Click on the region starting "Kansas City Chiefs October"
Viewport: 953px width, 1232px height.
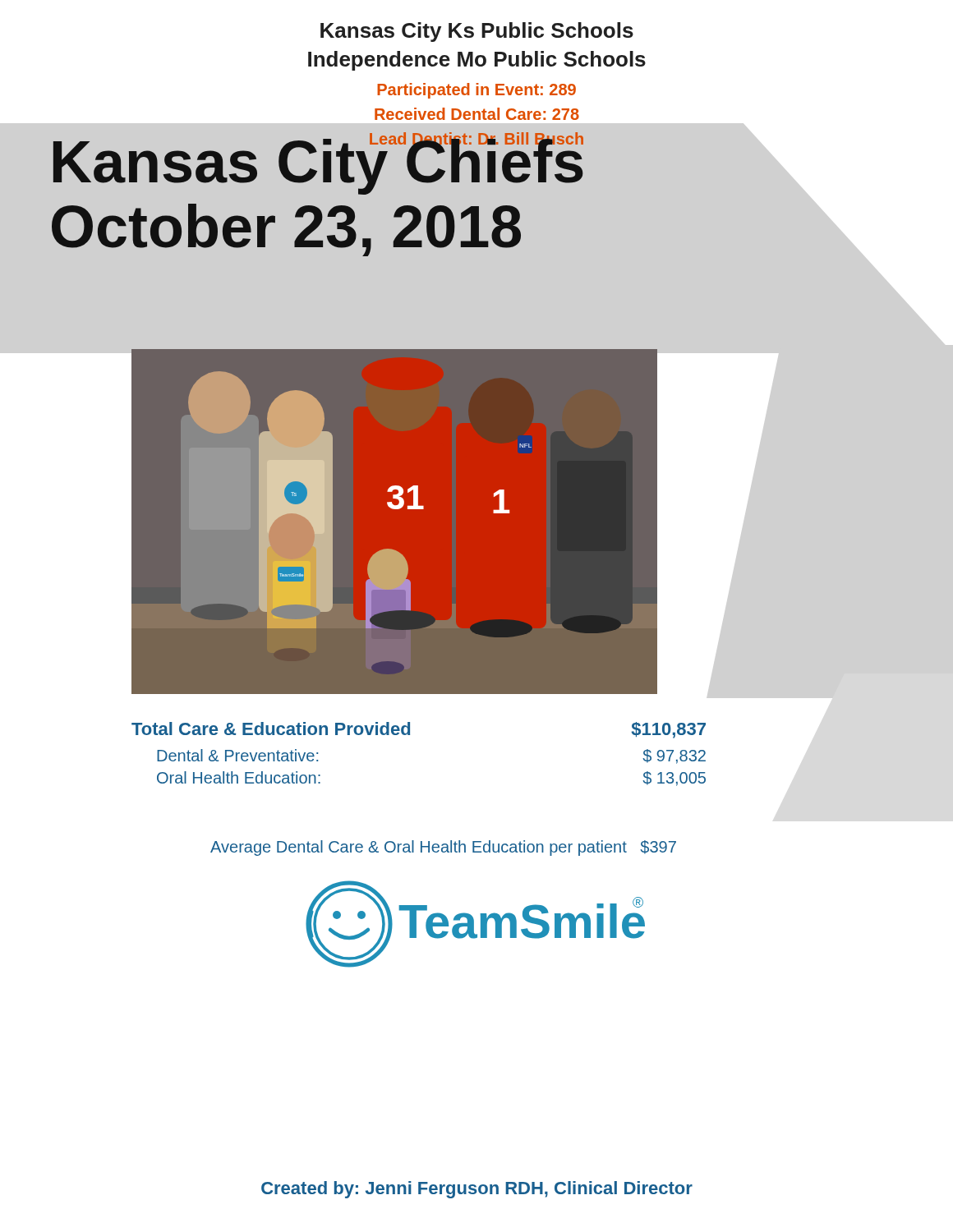tap(317, 195)
